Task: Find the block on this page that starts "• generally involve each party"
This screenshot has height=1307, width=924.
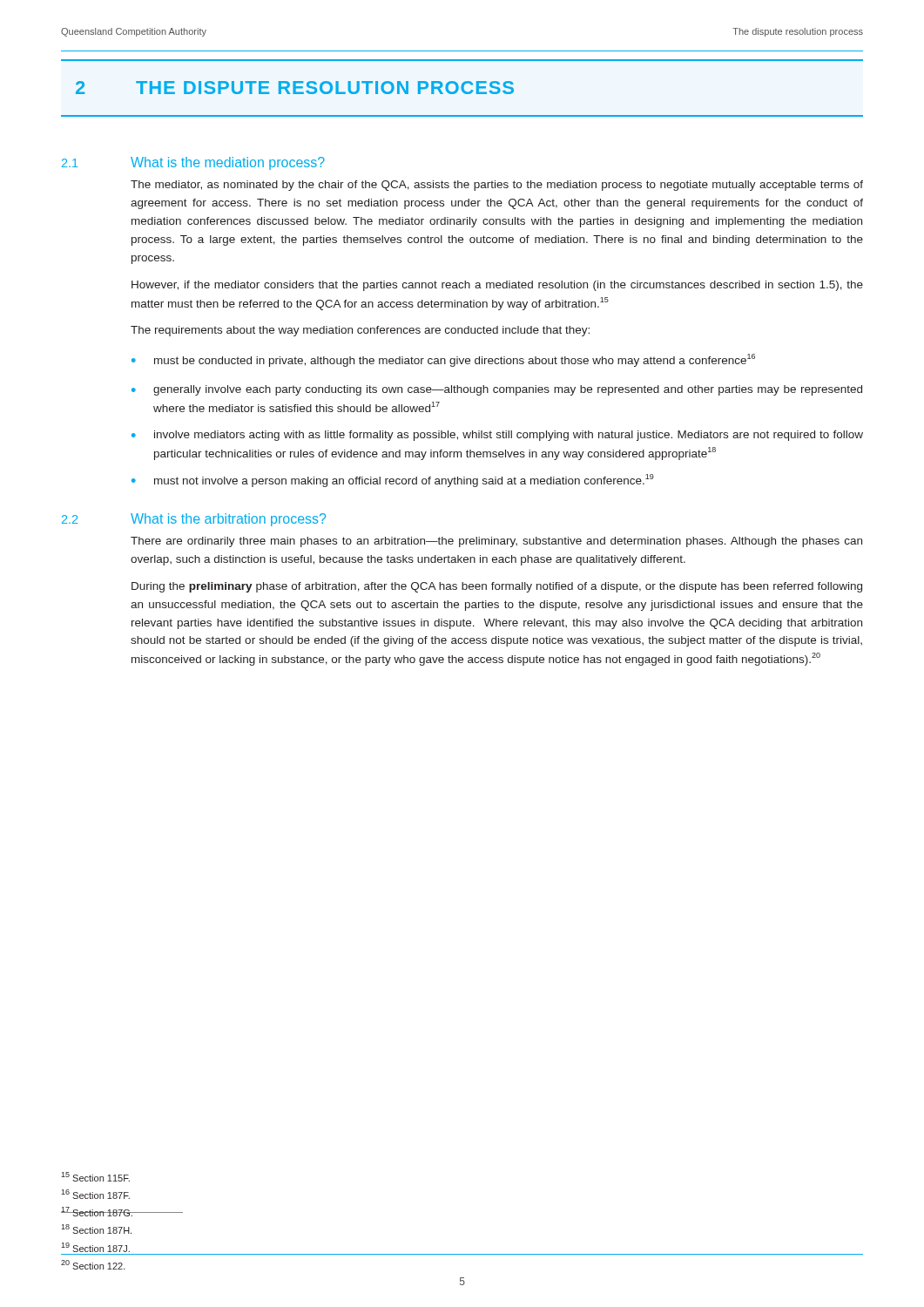Action: click(497, 399)
